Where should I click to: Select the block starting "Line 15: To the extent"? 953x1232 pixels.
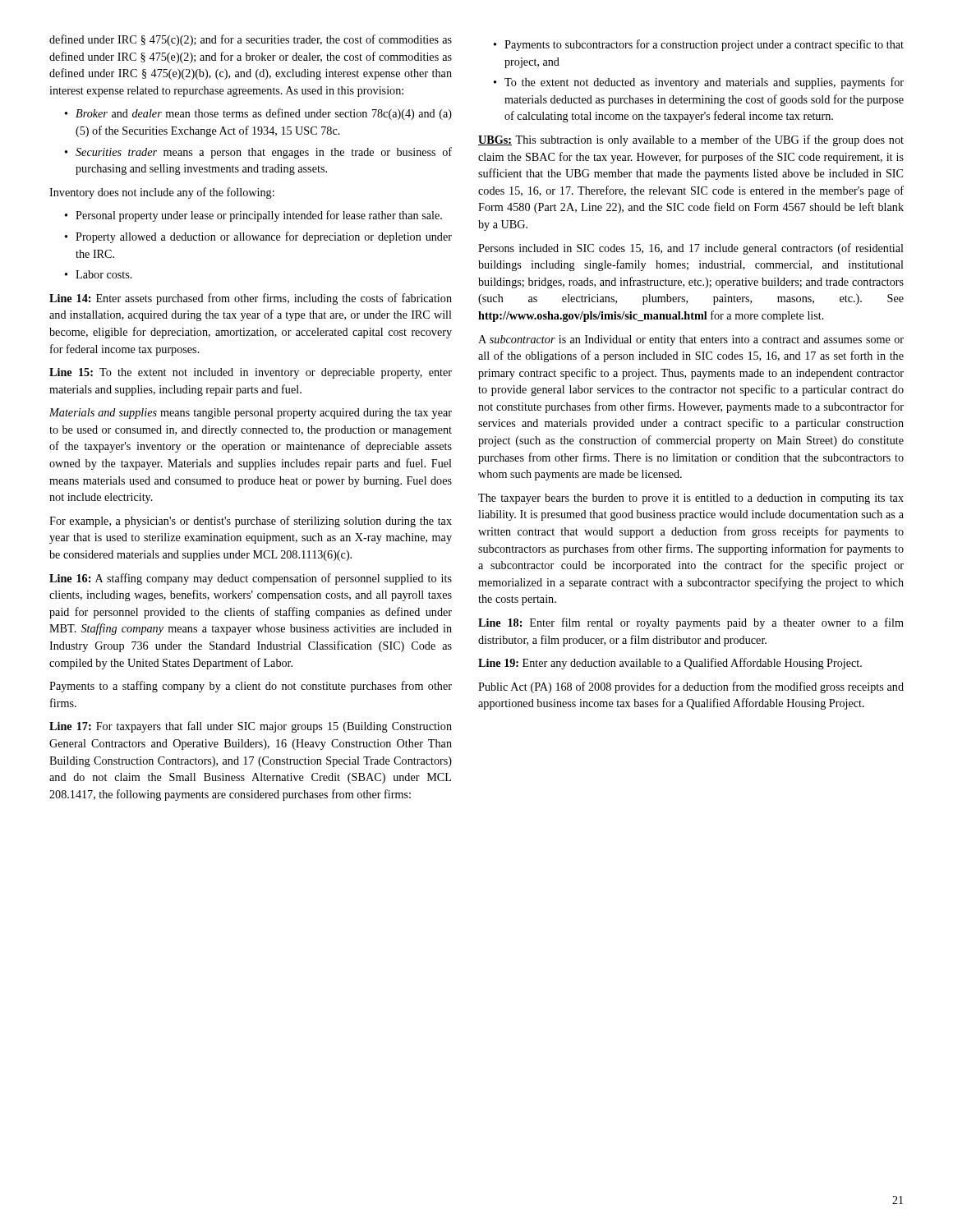point(251,381)
